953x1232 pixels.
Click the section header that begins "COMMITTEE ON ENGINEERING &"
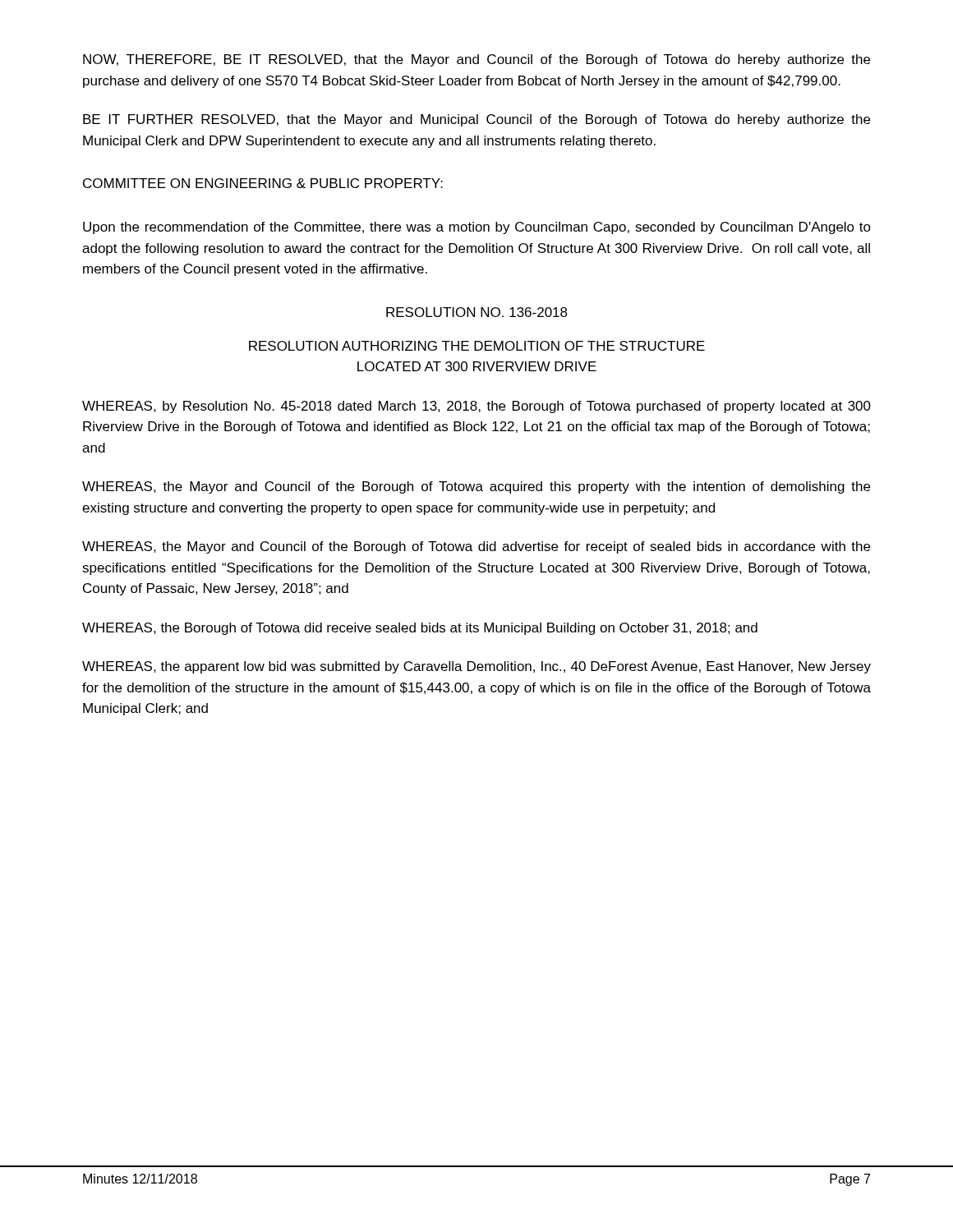click(x=263, y=184)
